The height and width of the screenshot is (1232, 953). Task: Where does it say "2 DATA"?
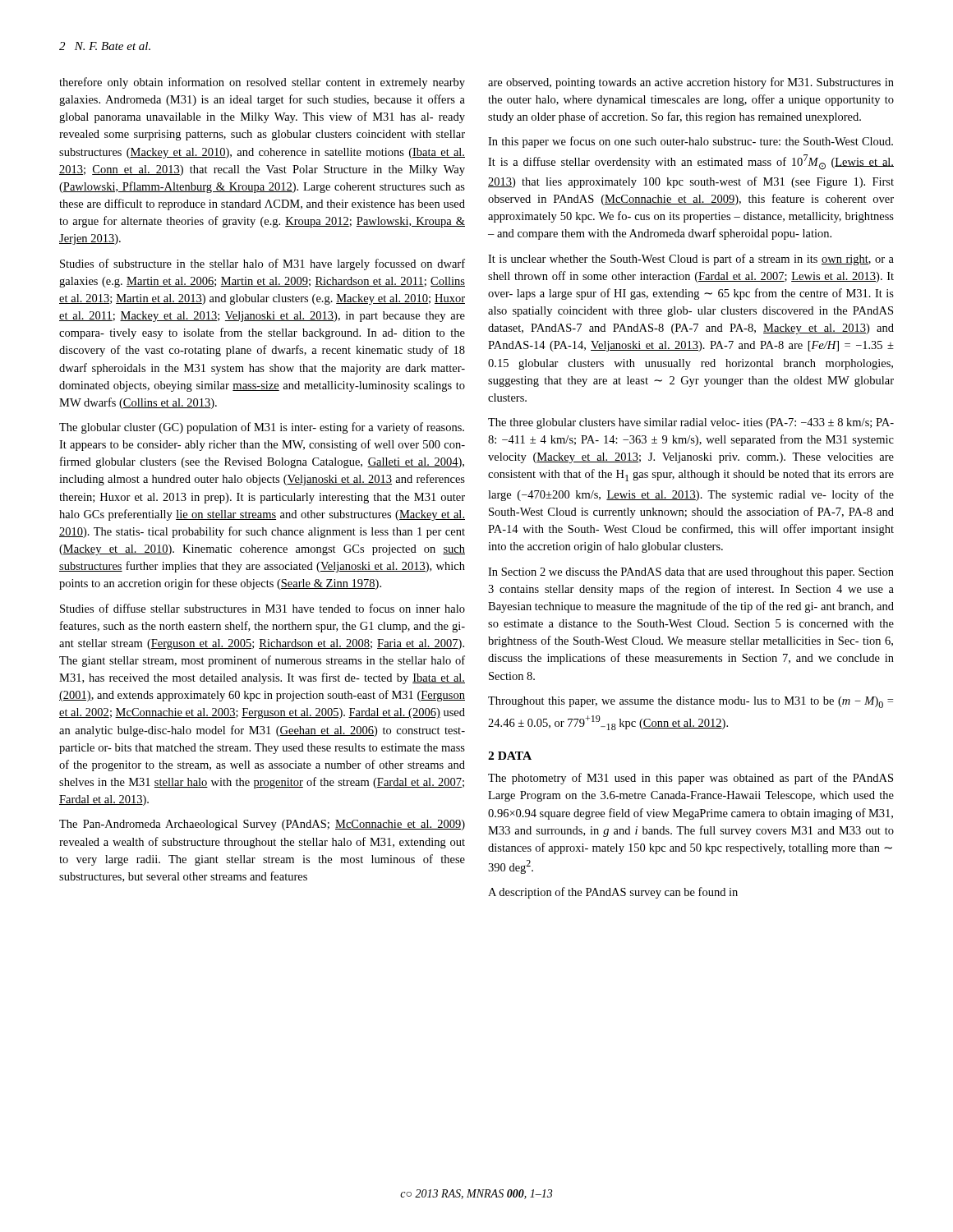(x=510, y=755)
